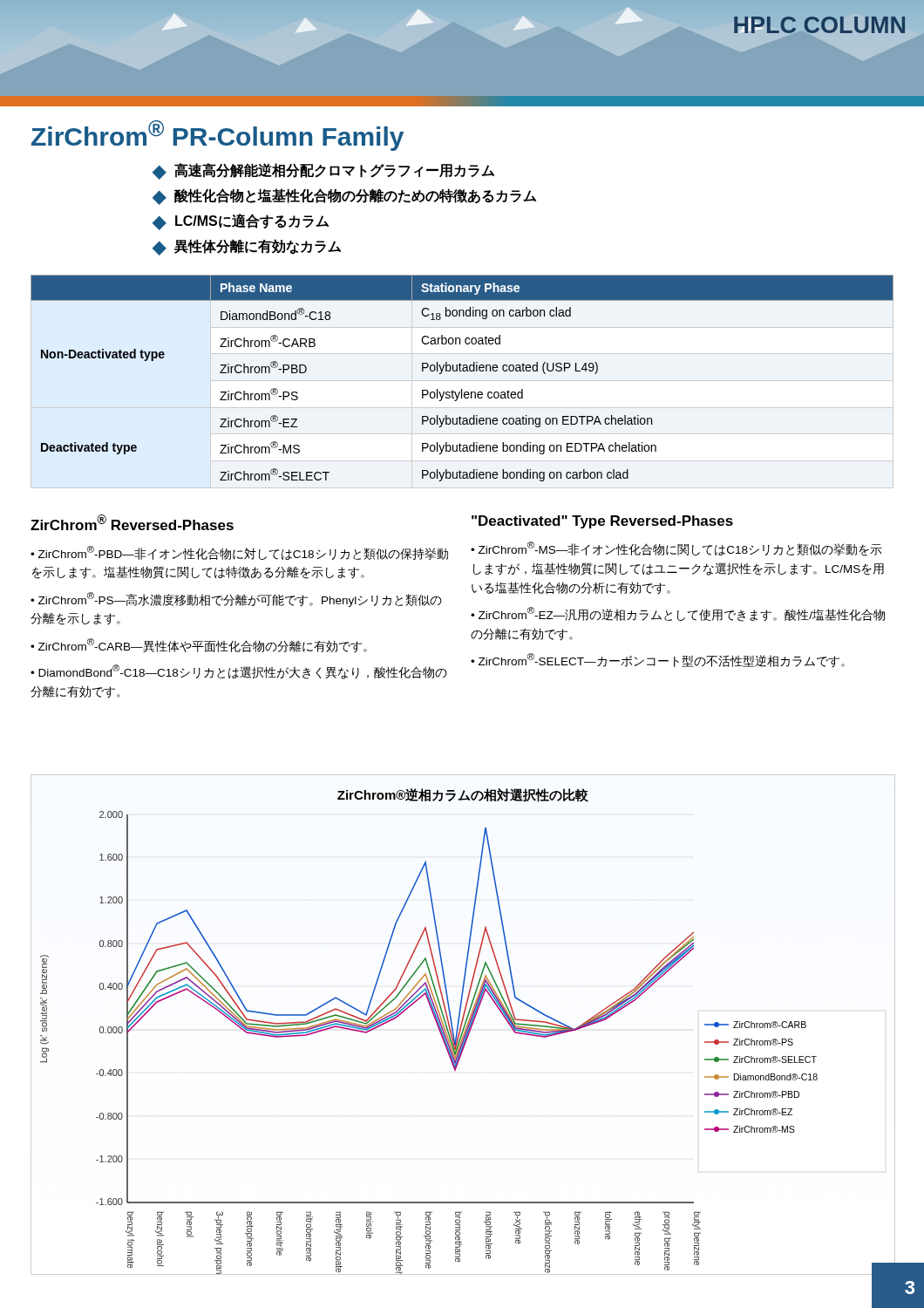The height and width of the screenshot is (1308, 924).
Task: Locate the list item that says "◆ 異性体分離に有効なカラム"
Action: 247,247
